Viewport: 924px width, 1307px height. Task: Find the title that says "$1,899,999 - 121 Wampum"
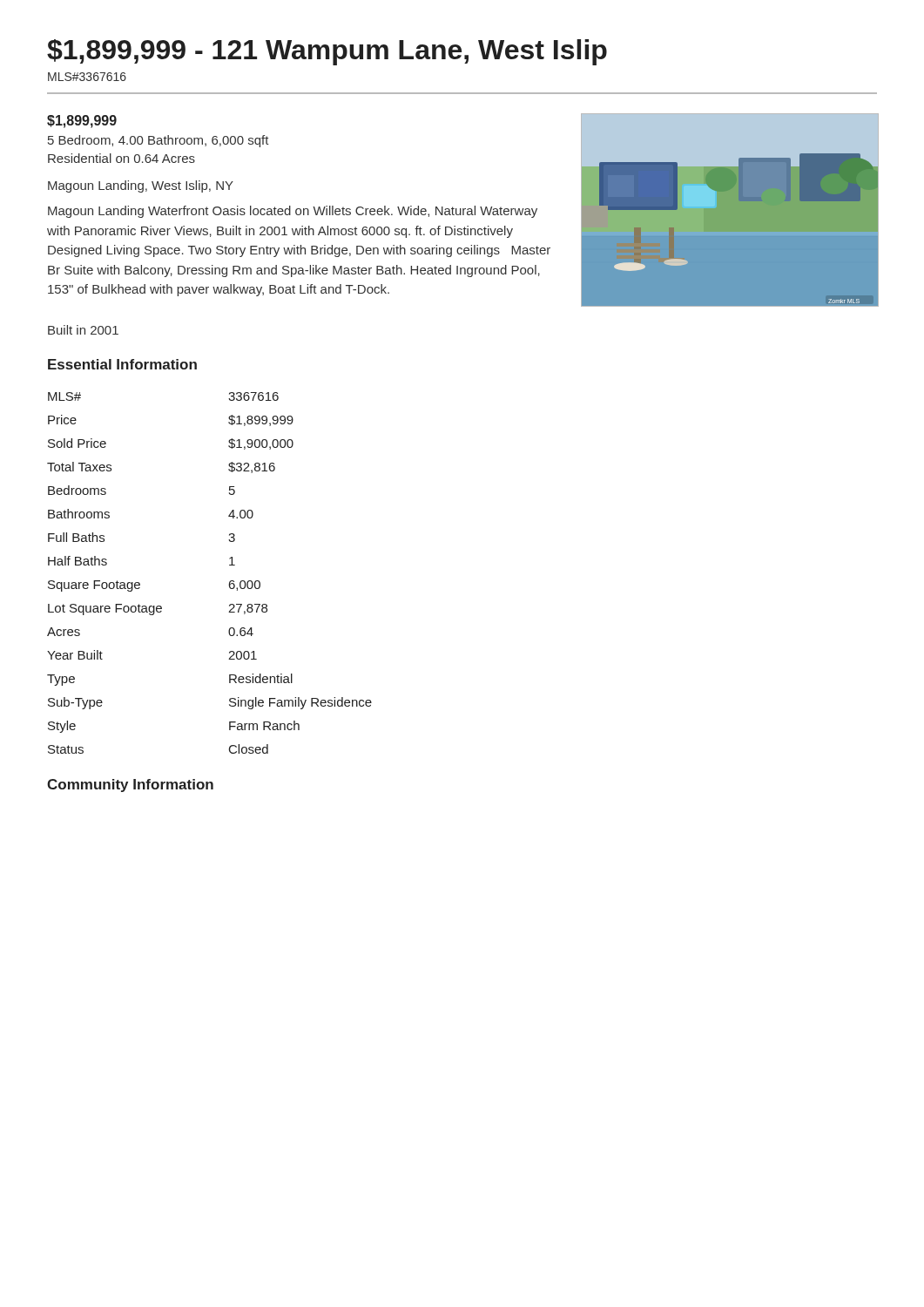[462, 50]
